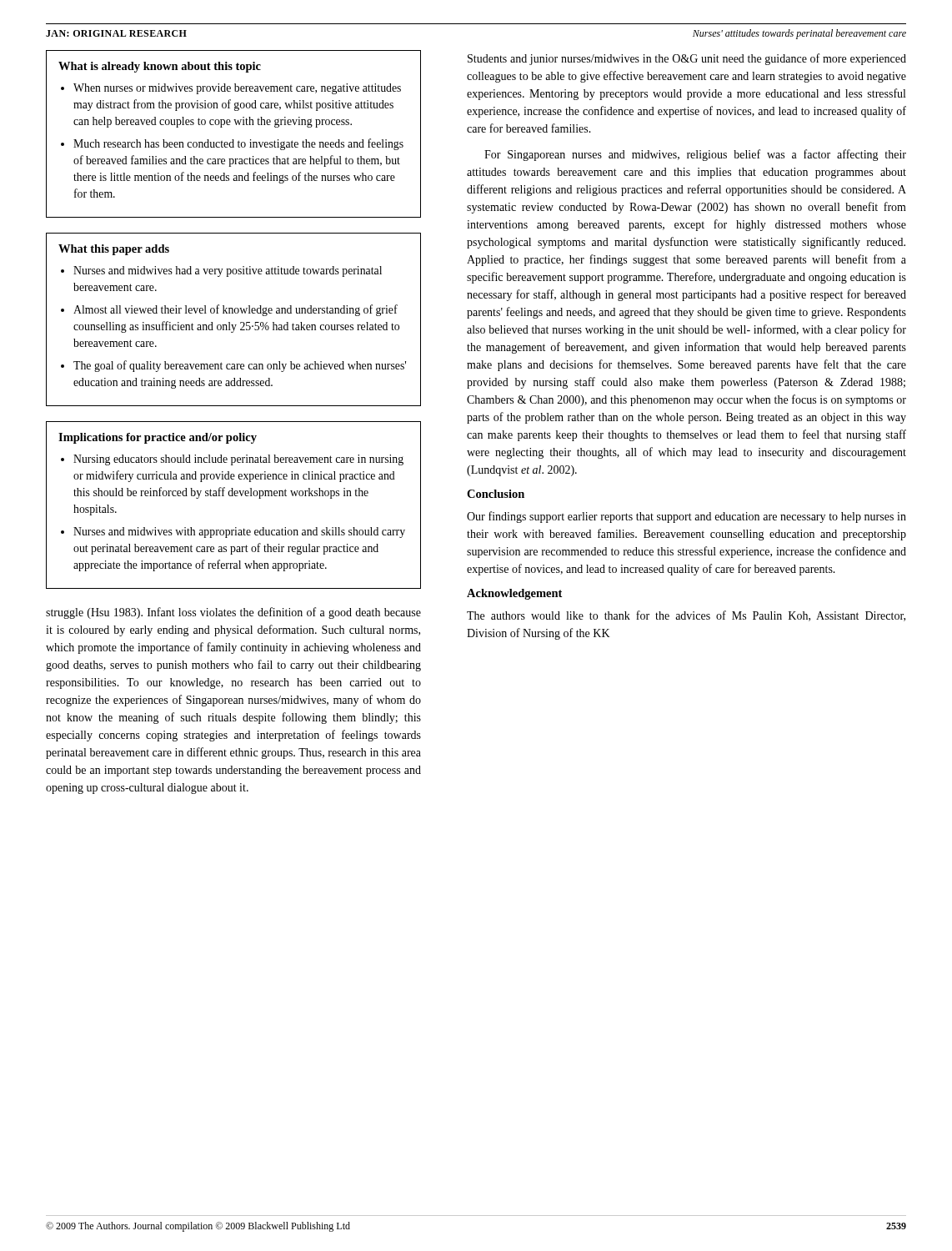This screenshot has height=1251, width=952.
Task: Point to the block starting "The goal of"
Action: [x=240, y=374]
